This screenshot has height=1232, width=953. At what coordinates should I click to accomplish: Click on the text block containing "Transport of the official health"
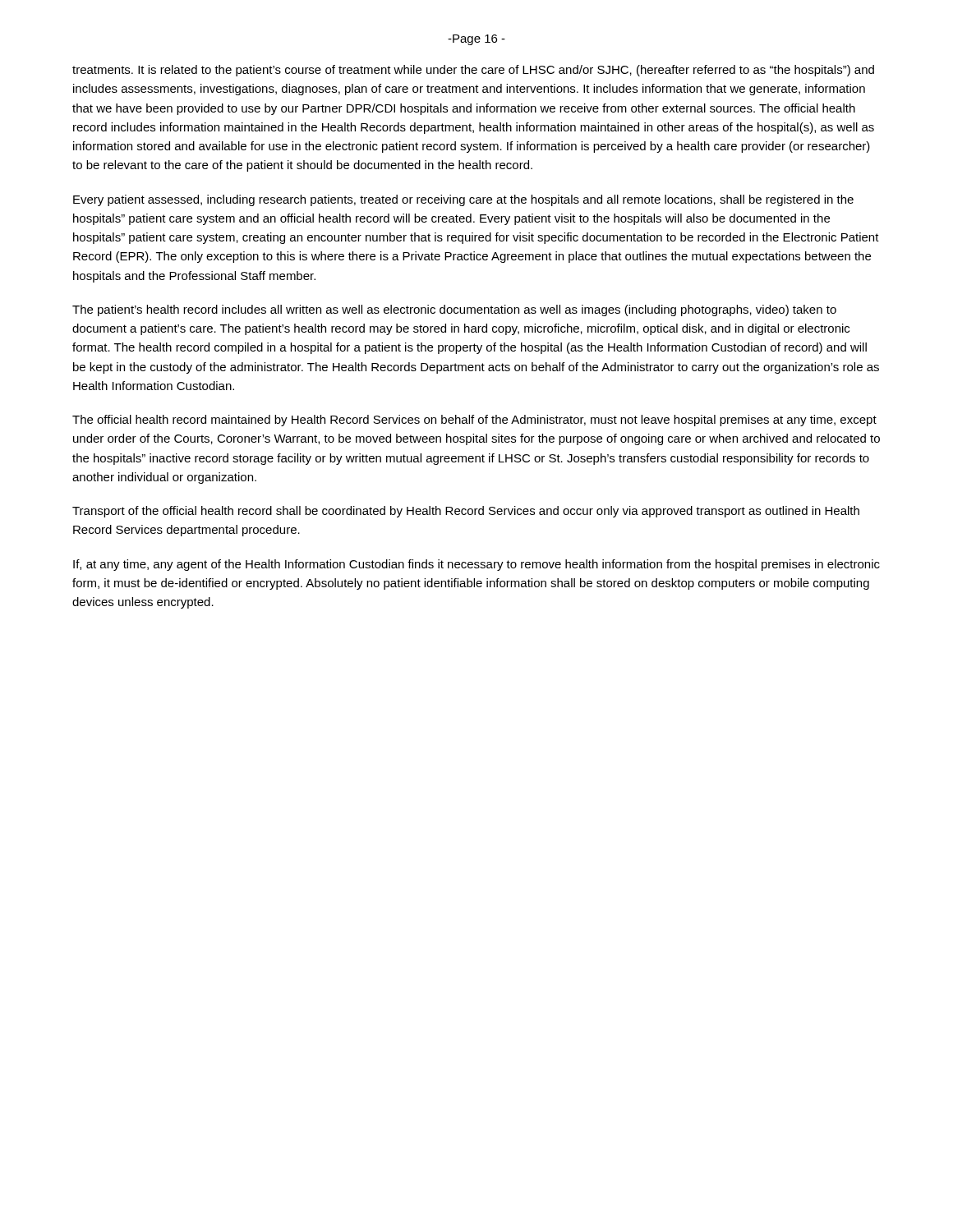466,520
